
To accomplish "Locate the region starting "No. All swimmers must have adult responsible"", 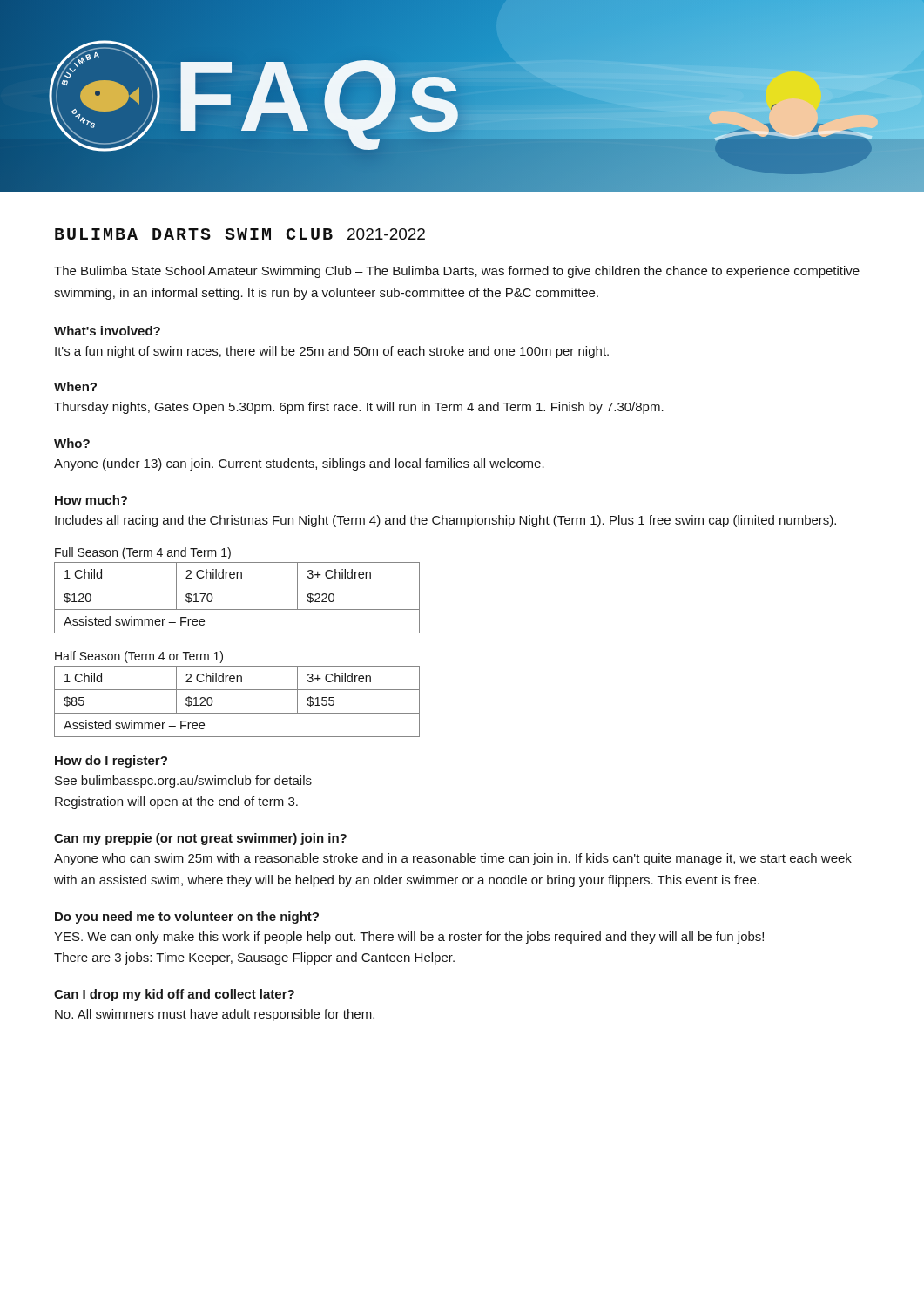I will (215, 1014).
